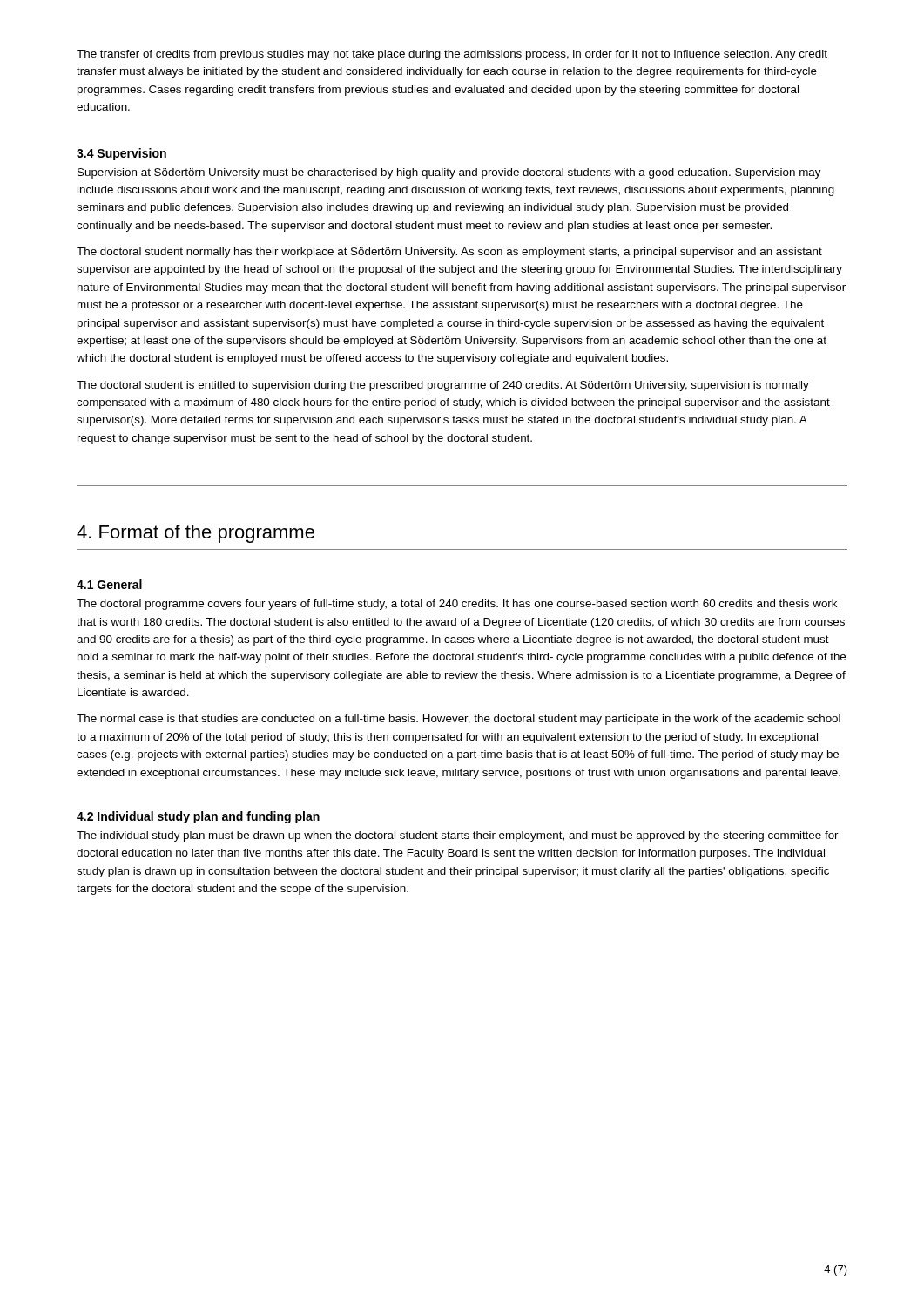The image size is (924, 1307).
Task: Find the block on this page that starts "Supervision at Södertörn University must be characterised by"
Action: (455, 198)
